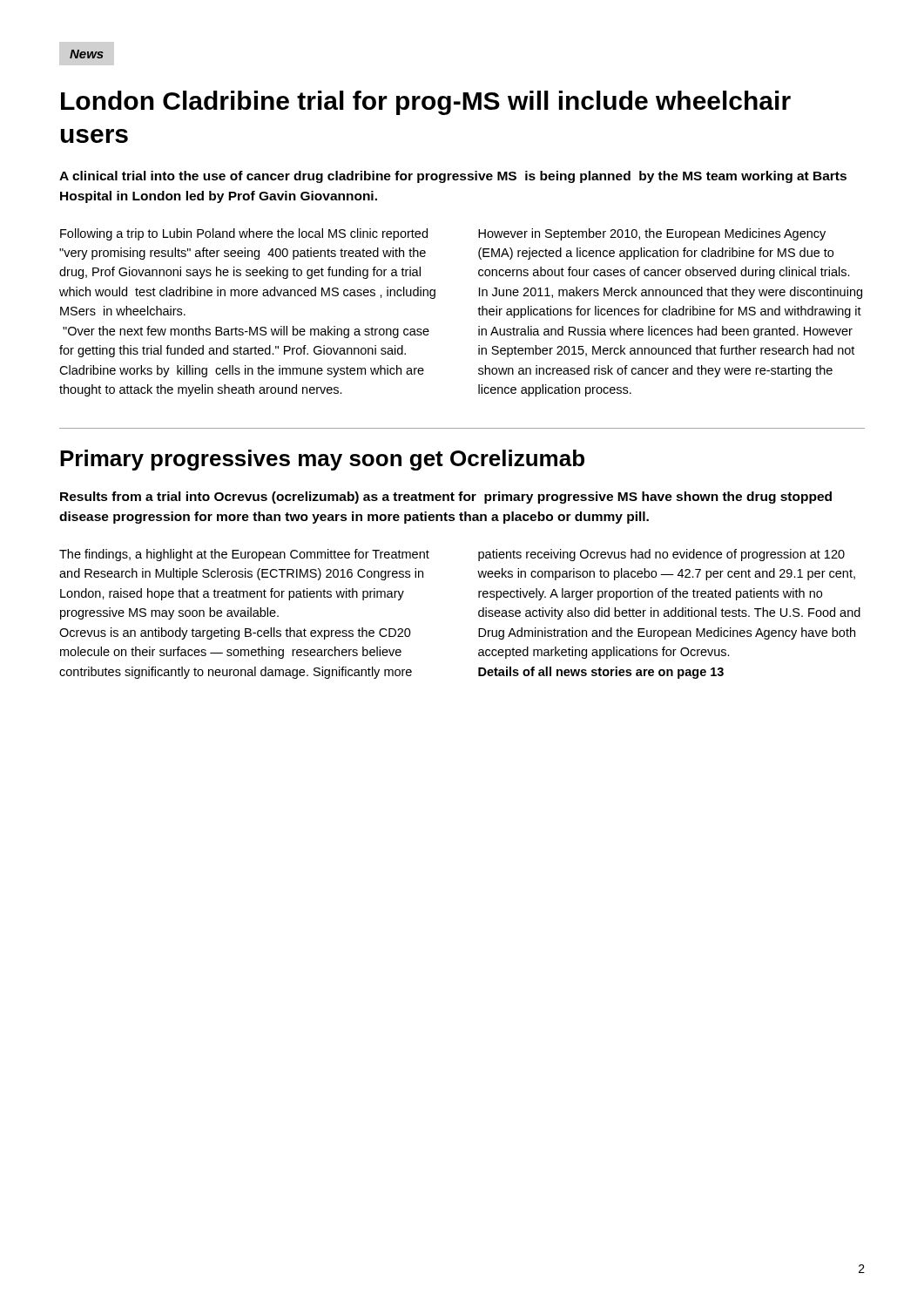Find the block on this page that starts "In June 2011, makers Merck announced"
Screen dimensions: 1307x924
(671, 341)
